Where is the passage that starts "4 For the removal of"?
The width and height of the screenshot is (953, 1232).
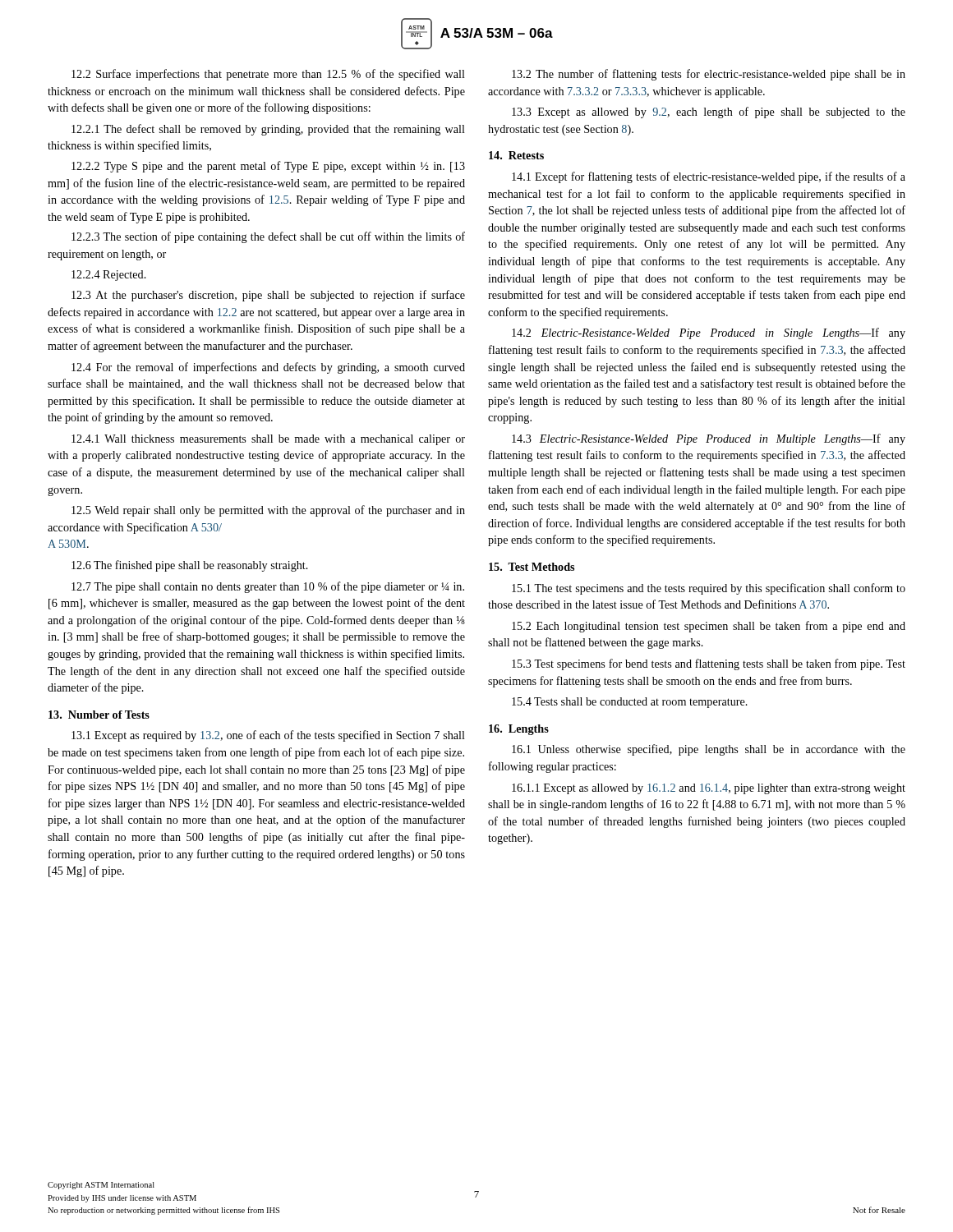pos(256,392)
